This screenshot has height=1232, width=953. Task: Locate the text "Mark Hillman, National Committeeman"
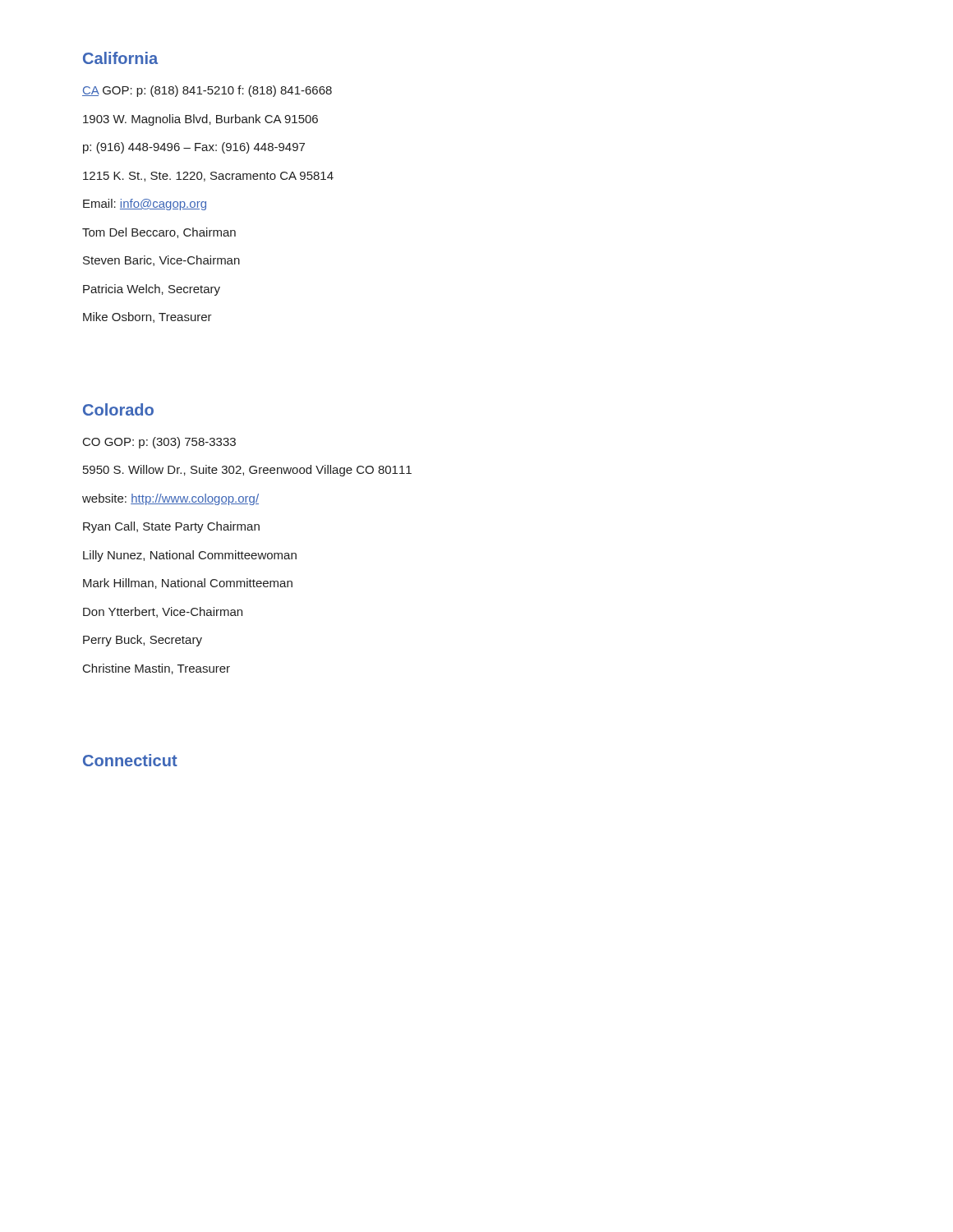[x=188, y=583]
